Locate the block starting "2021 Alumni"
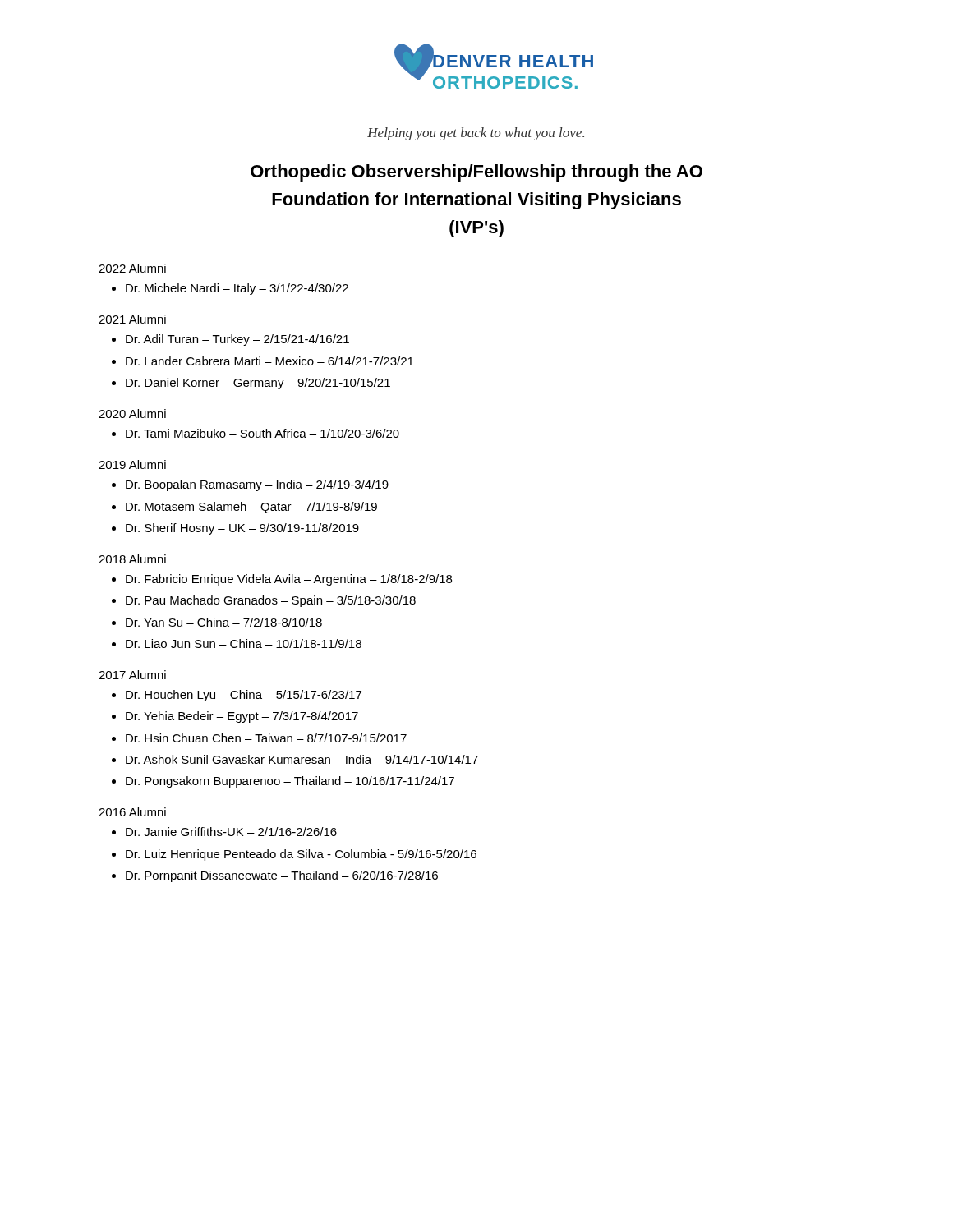Screen dimensions: 1232x953 click(132, 319)
